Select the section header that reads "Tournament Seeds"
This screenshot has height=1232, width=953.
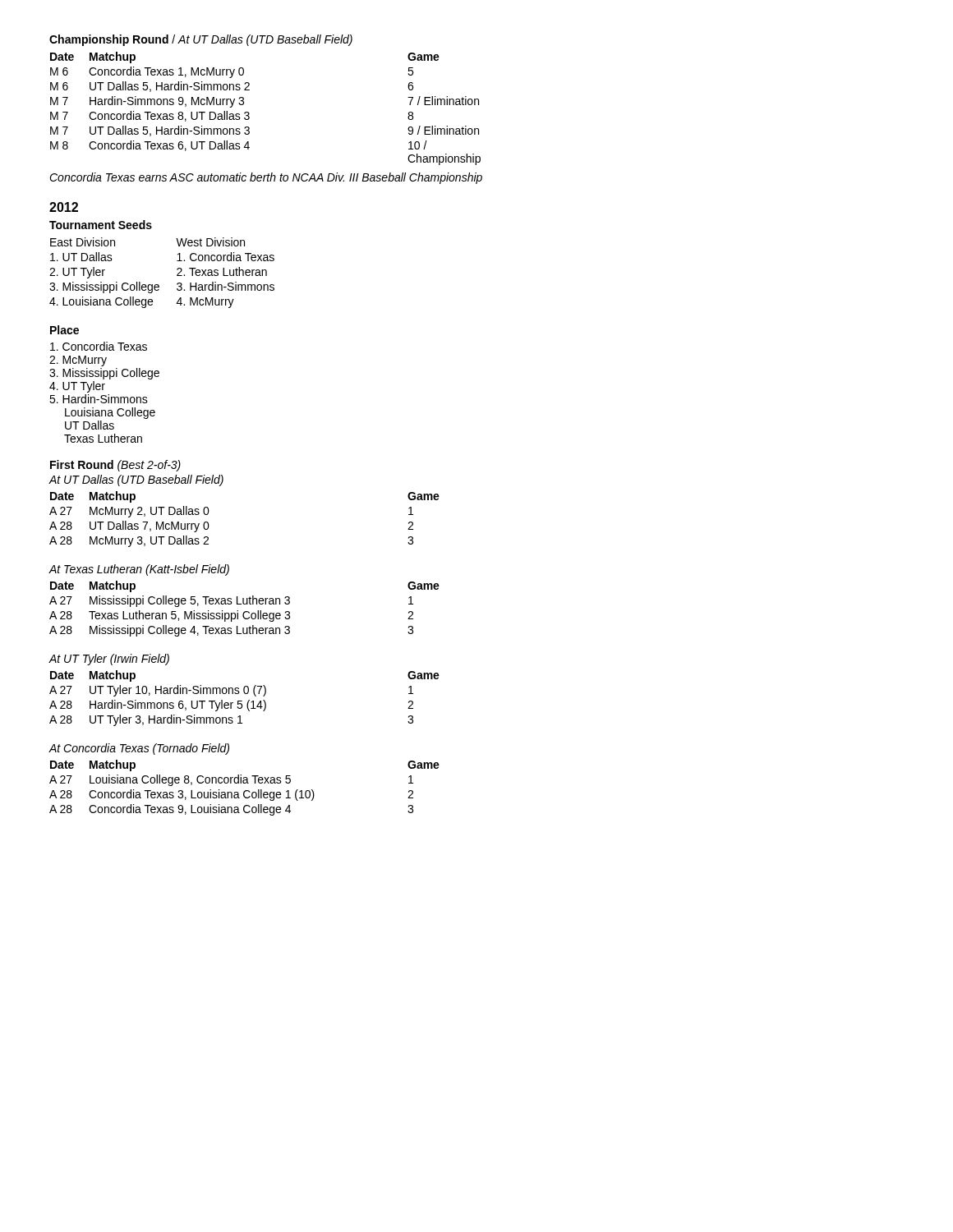click(101, 225)
